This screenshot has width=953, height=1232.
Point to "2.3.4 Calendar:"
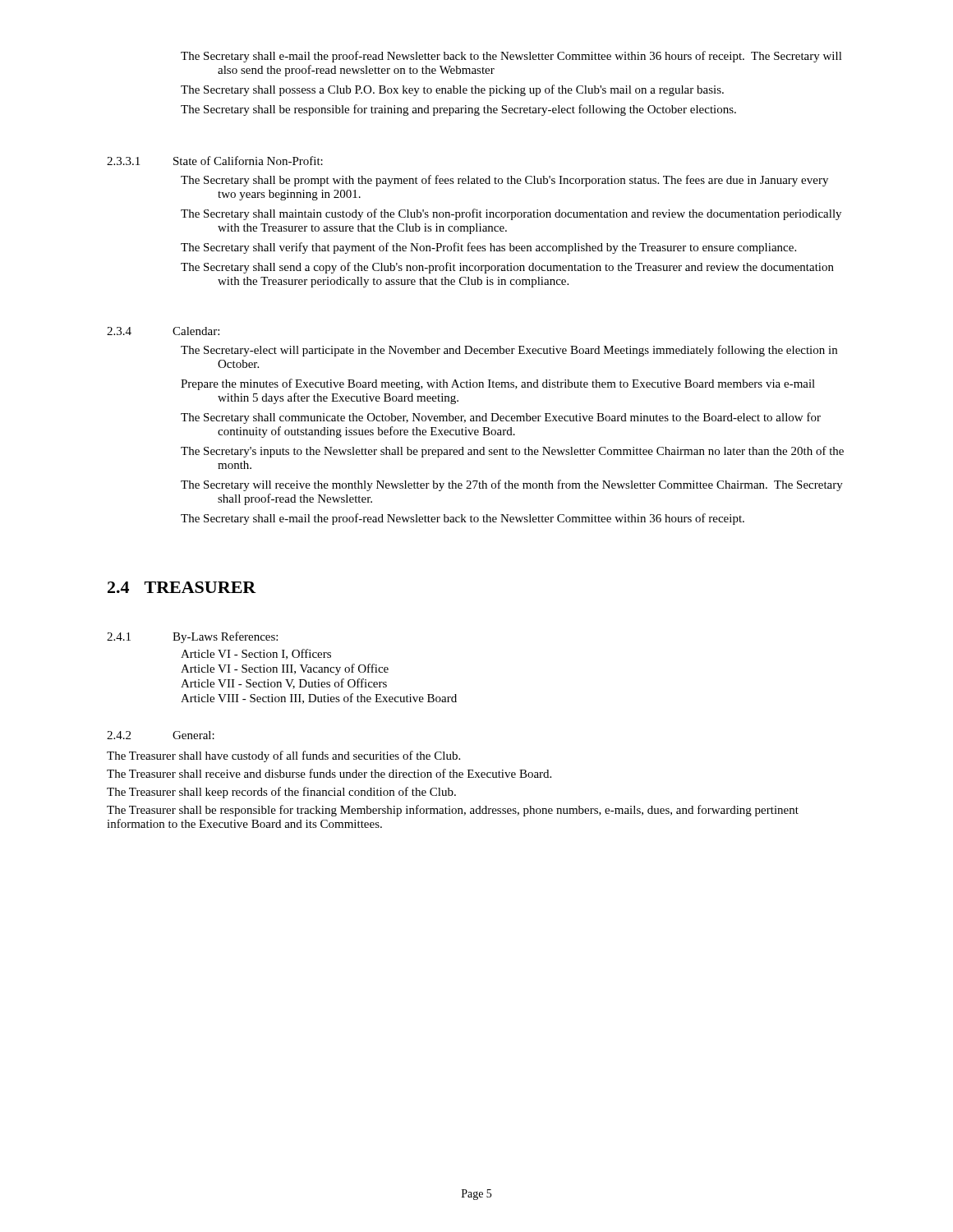click(x=164, y=331)
